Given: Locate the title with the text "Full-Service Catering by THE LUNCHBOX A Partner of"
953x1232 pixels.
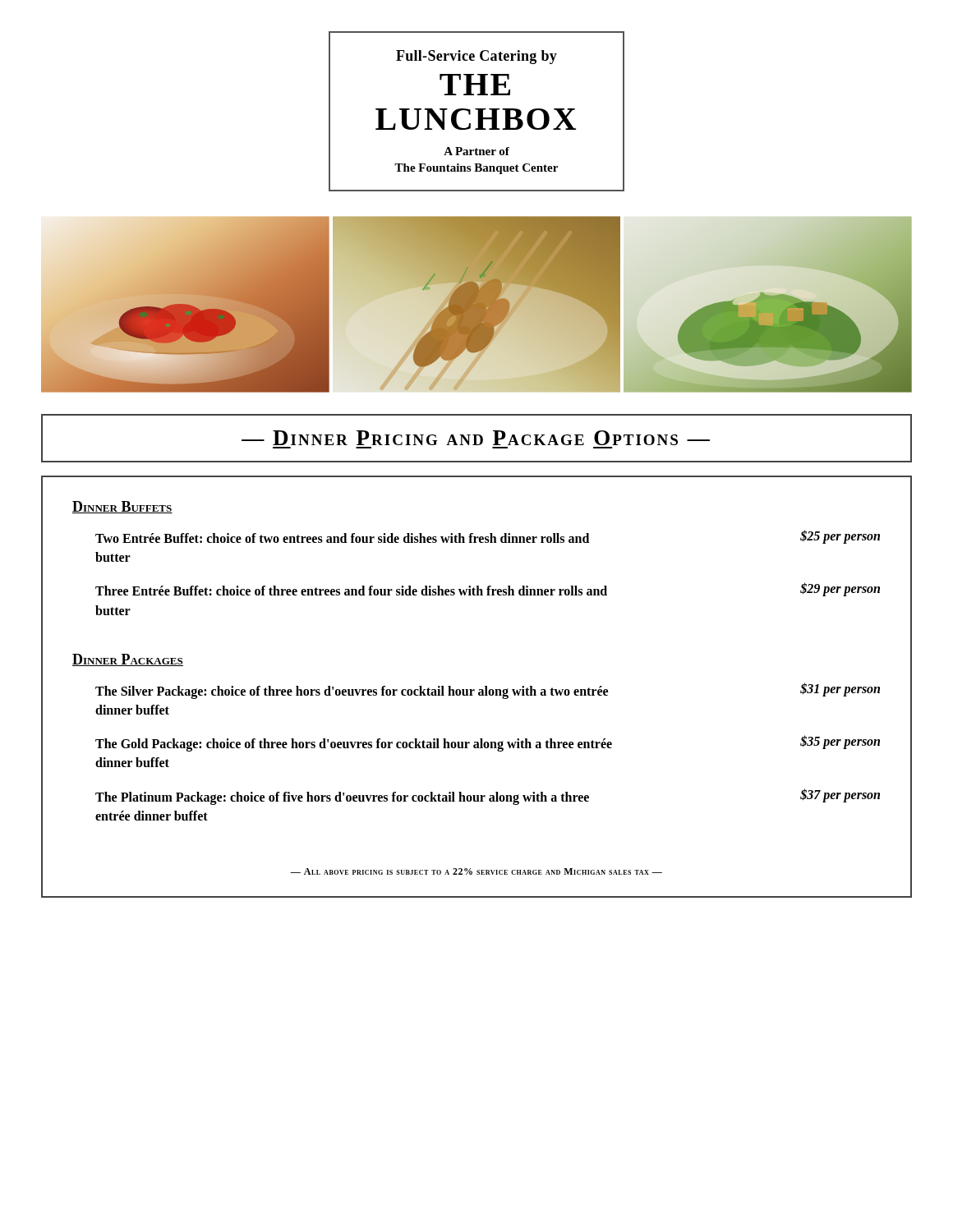Looking at the screenshot, I should tap(476, 111).
